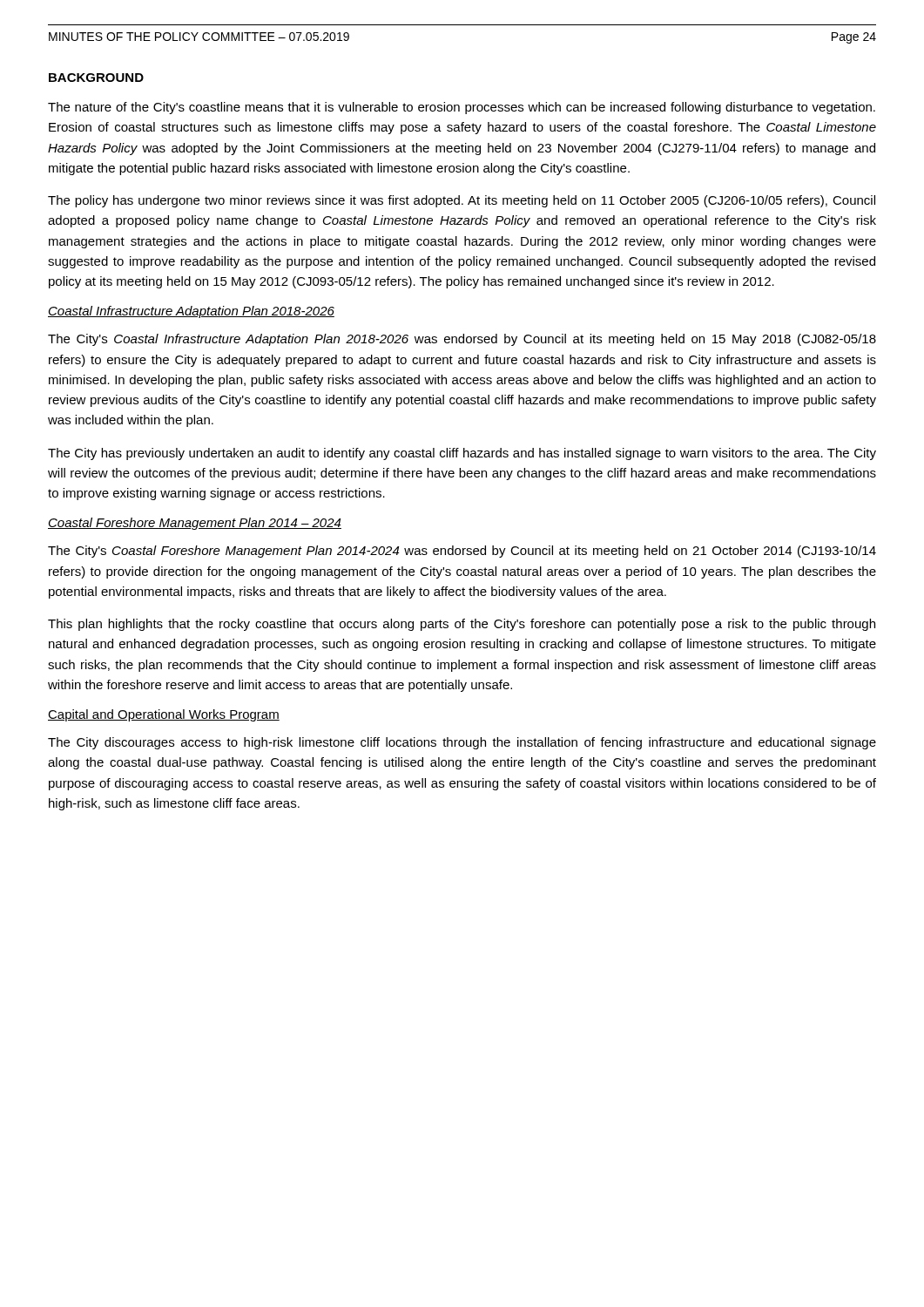Find the text block that reads "The nature of the City's coastline means"
The width and height of the screenshot is (924, 1307).
coord(462,137)
